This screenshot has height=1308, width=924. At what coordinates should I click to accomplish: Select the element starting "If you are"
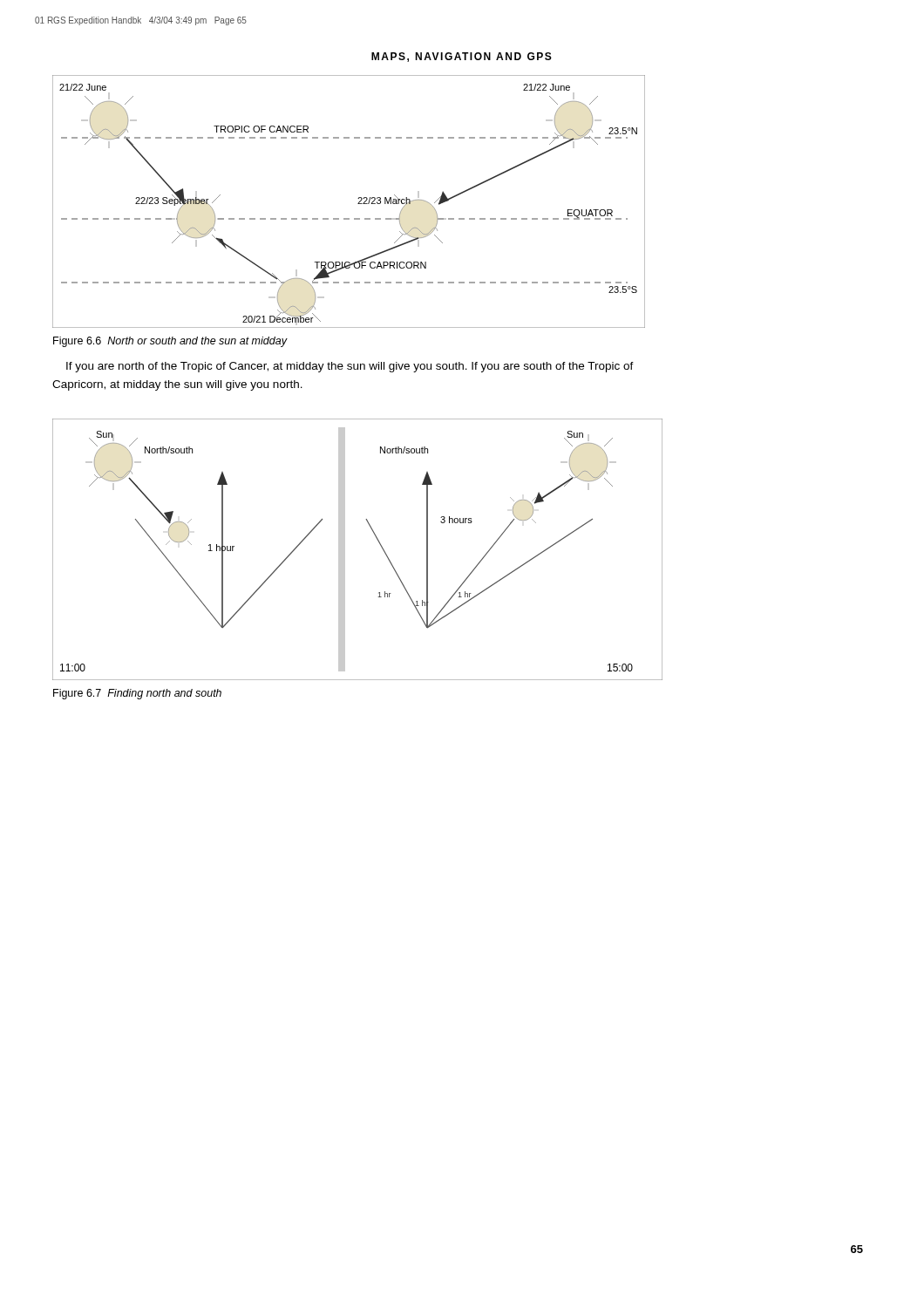click(x=343, y=375)
